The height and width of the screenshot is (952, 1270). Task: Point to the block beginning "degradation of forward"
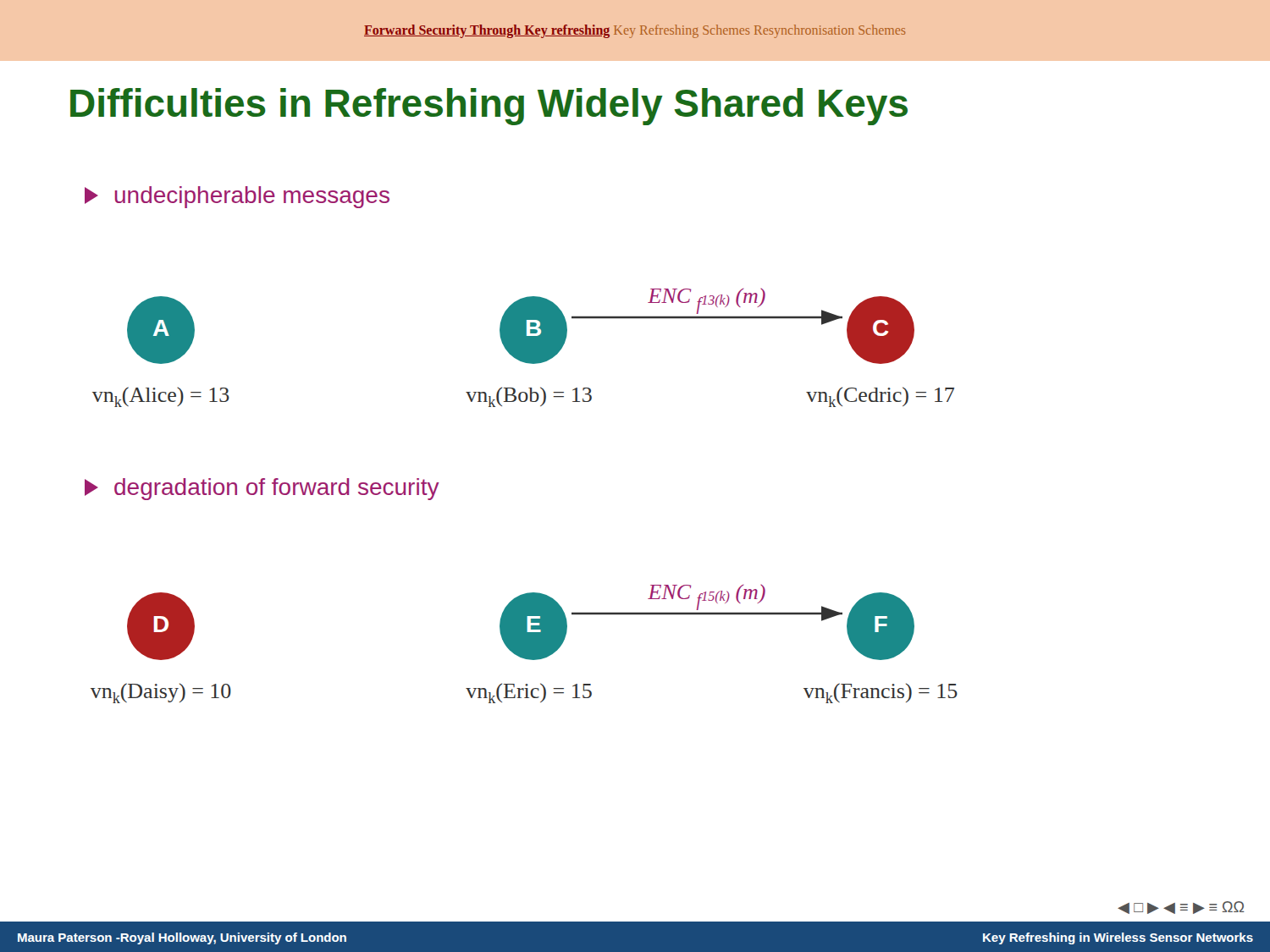pyautogui.click(x=262, y=487)
